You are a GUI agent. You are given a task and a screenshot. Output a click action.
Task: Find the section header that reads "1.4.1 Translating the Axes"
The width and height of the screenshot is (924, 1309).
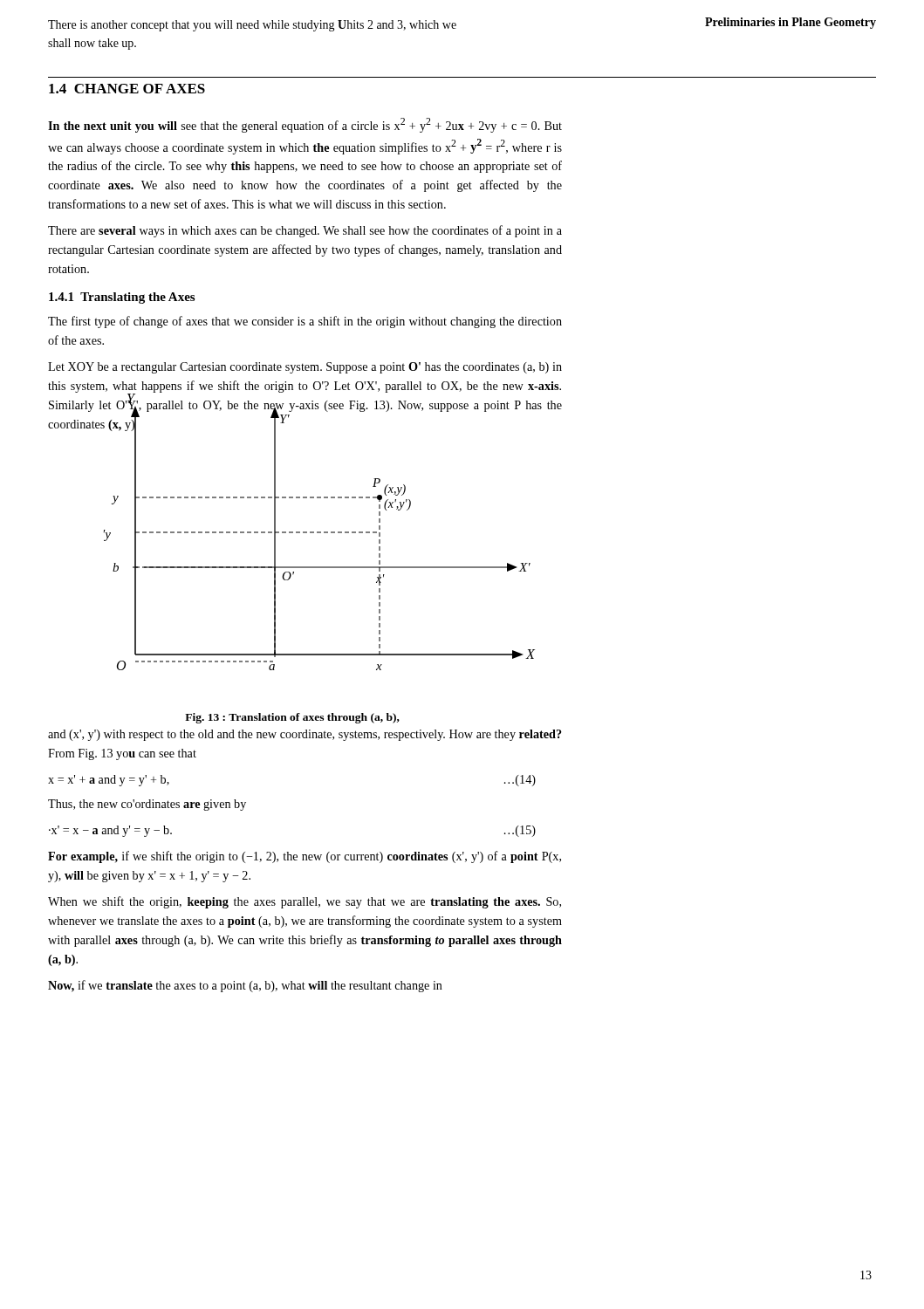tap(122, 297)
